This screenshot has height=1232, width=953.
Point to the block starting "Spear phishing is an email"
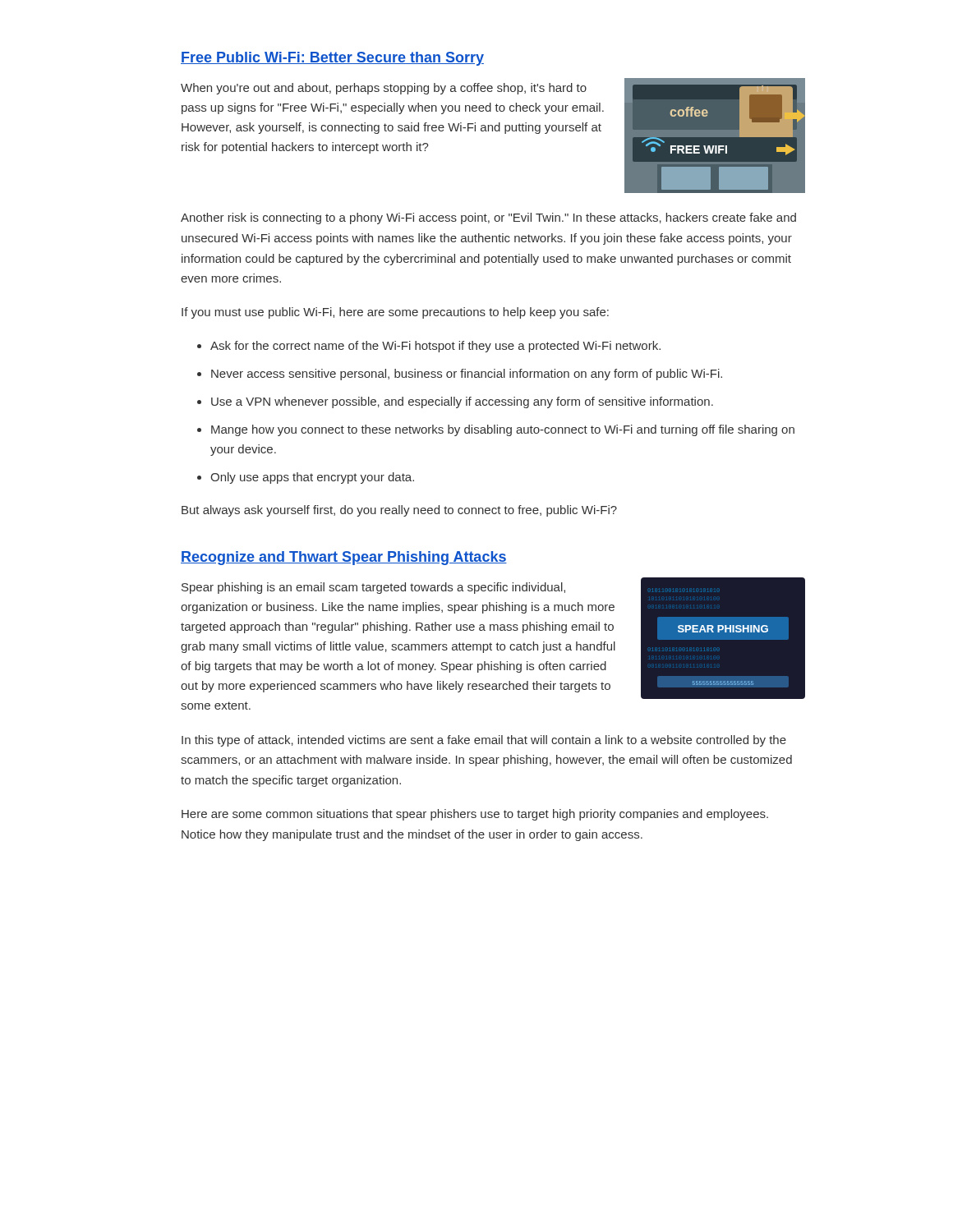[x=398, y=646]
